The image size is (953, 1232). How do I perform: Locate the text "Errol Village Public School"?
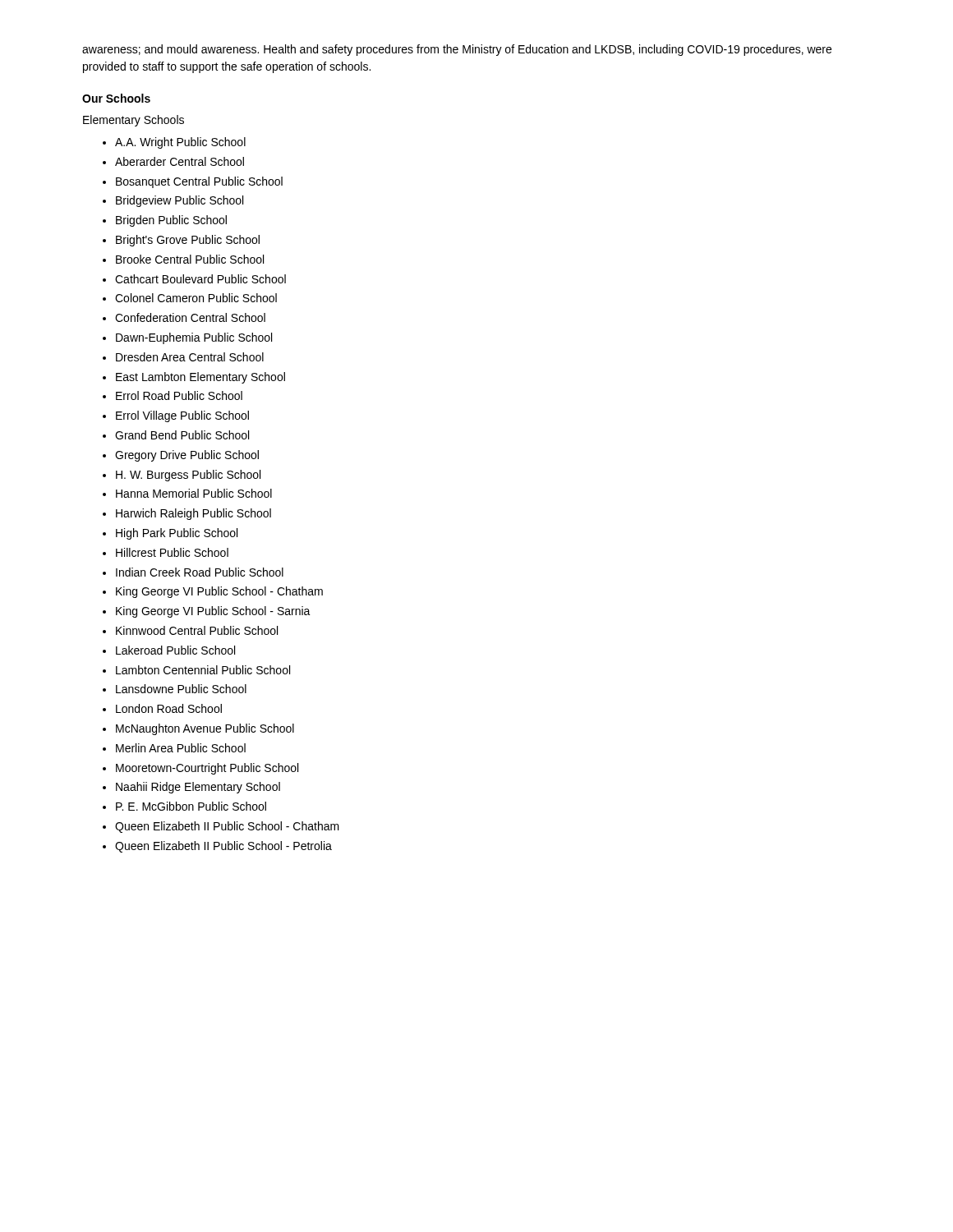pos(182,416)
